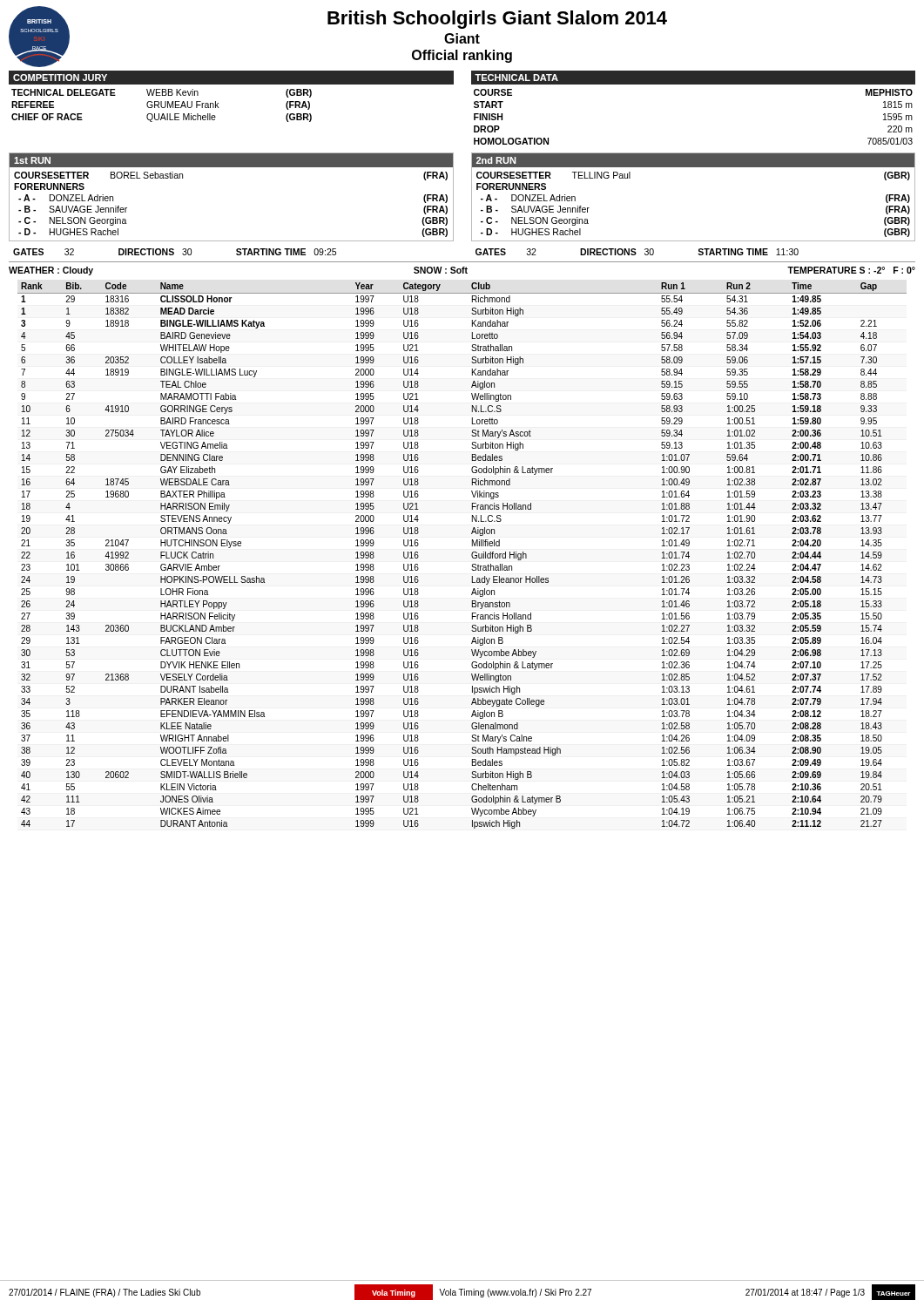Find the table that mentions "Godolphin & Latymer"
Viewport: 924px width, 1307px height.
pyautogui.click(x=462, y=555)
